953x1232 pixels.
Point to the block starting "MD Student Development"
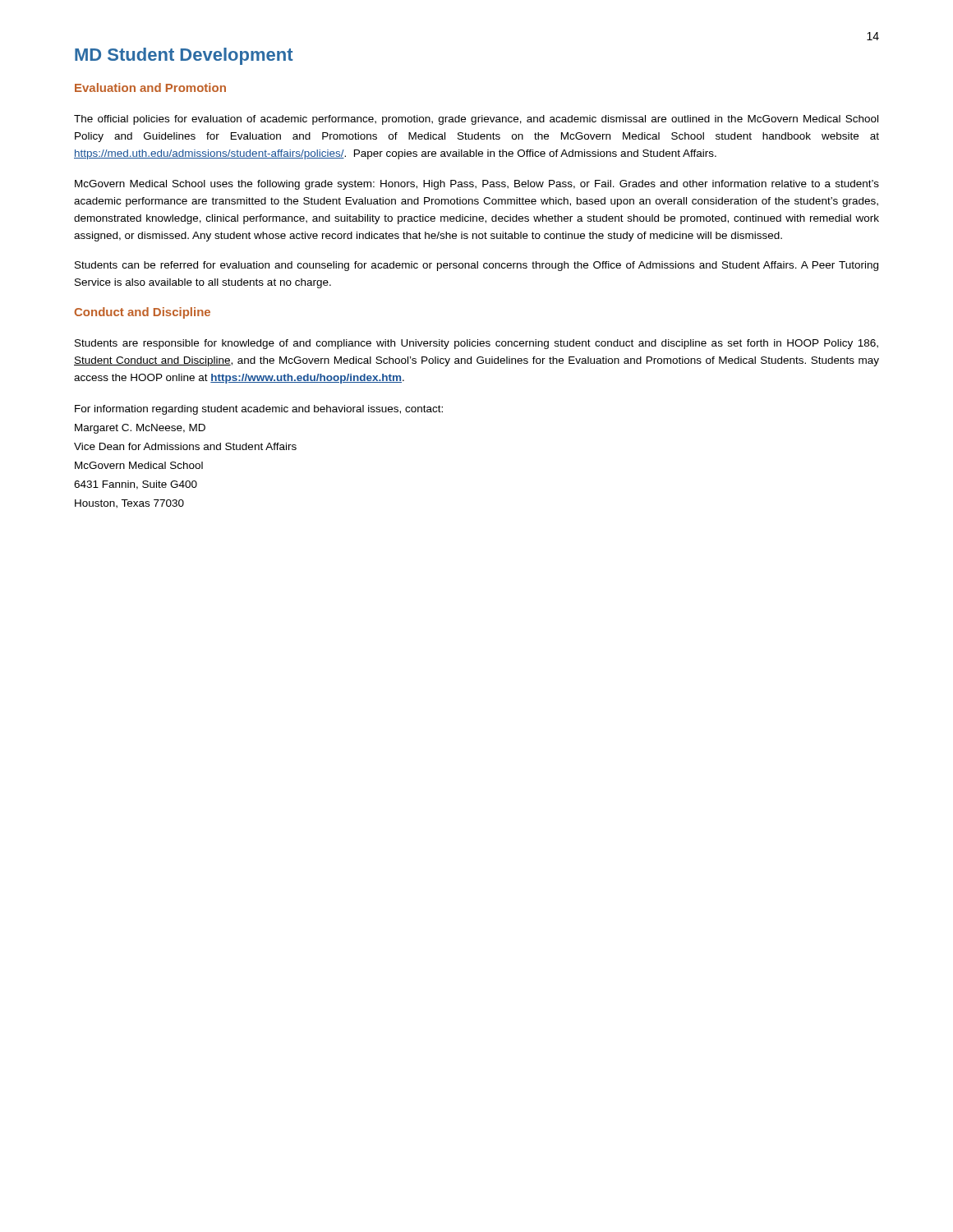coord(183,55)
